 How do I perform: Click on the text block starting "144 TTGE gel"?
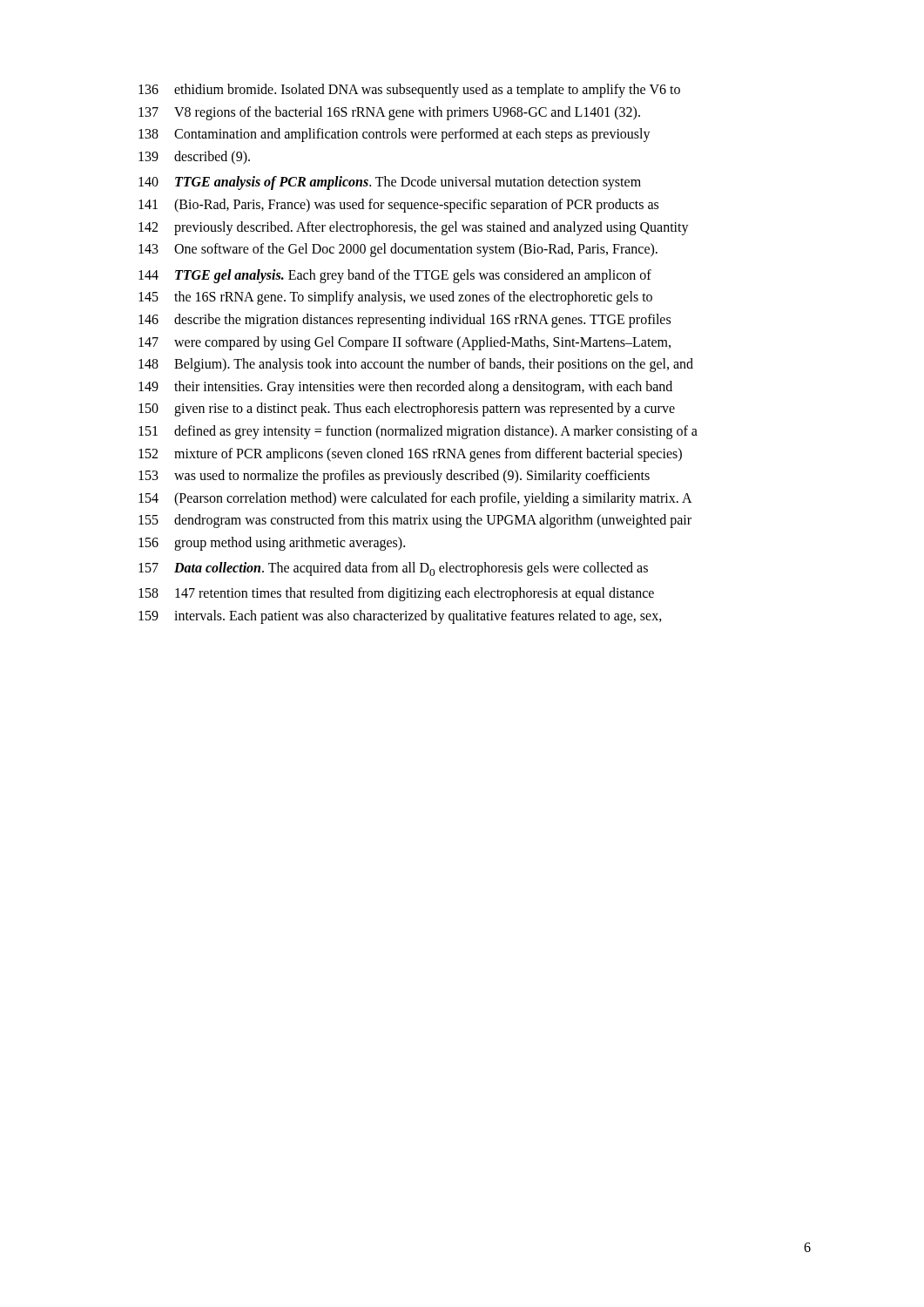click(x=462, y=409)
